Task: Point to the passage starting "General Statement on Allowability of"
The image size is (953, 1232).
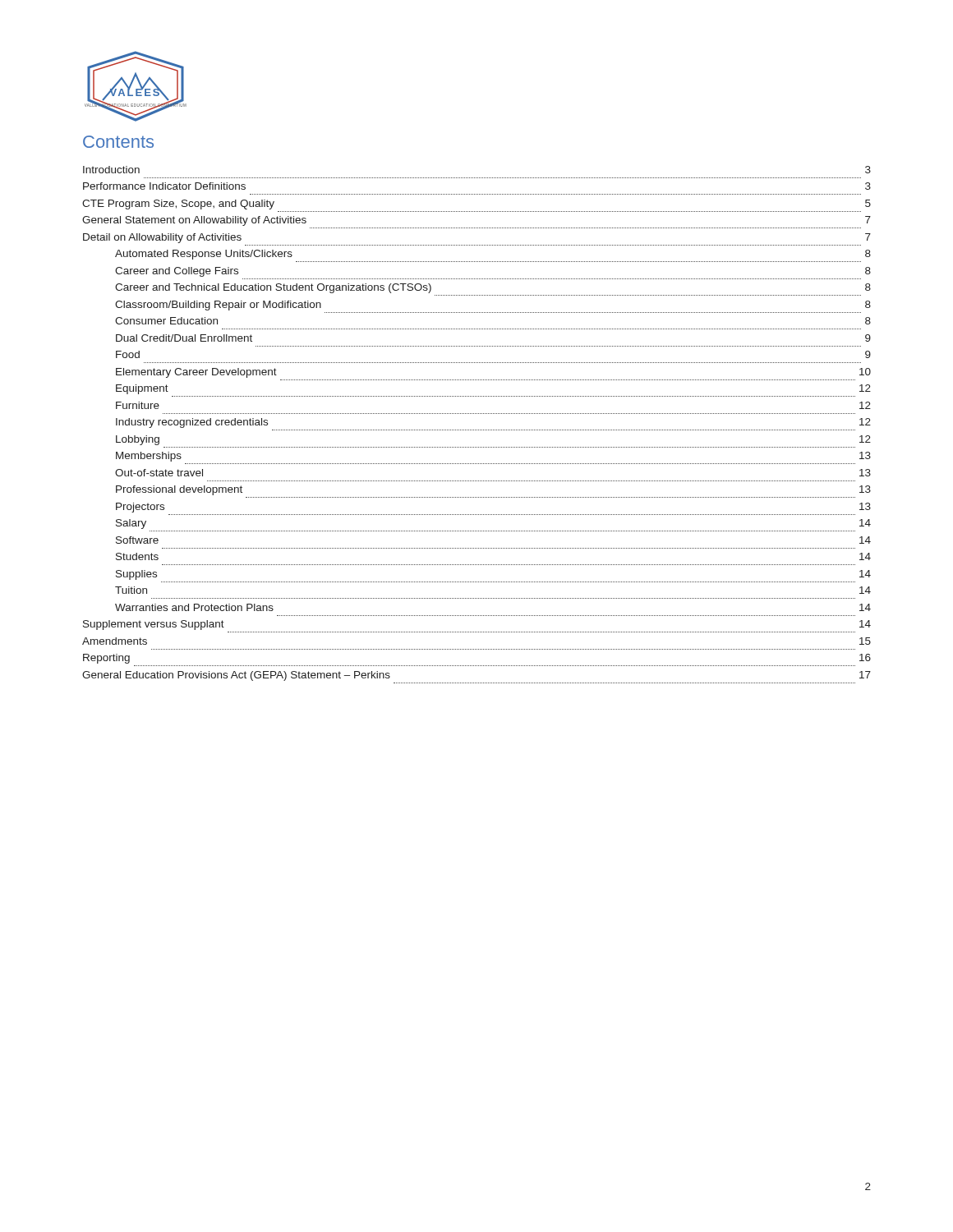Action: tap(476, 220)
